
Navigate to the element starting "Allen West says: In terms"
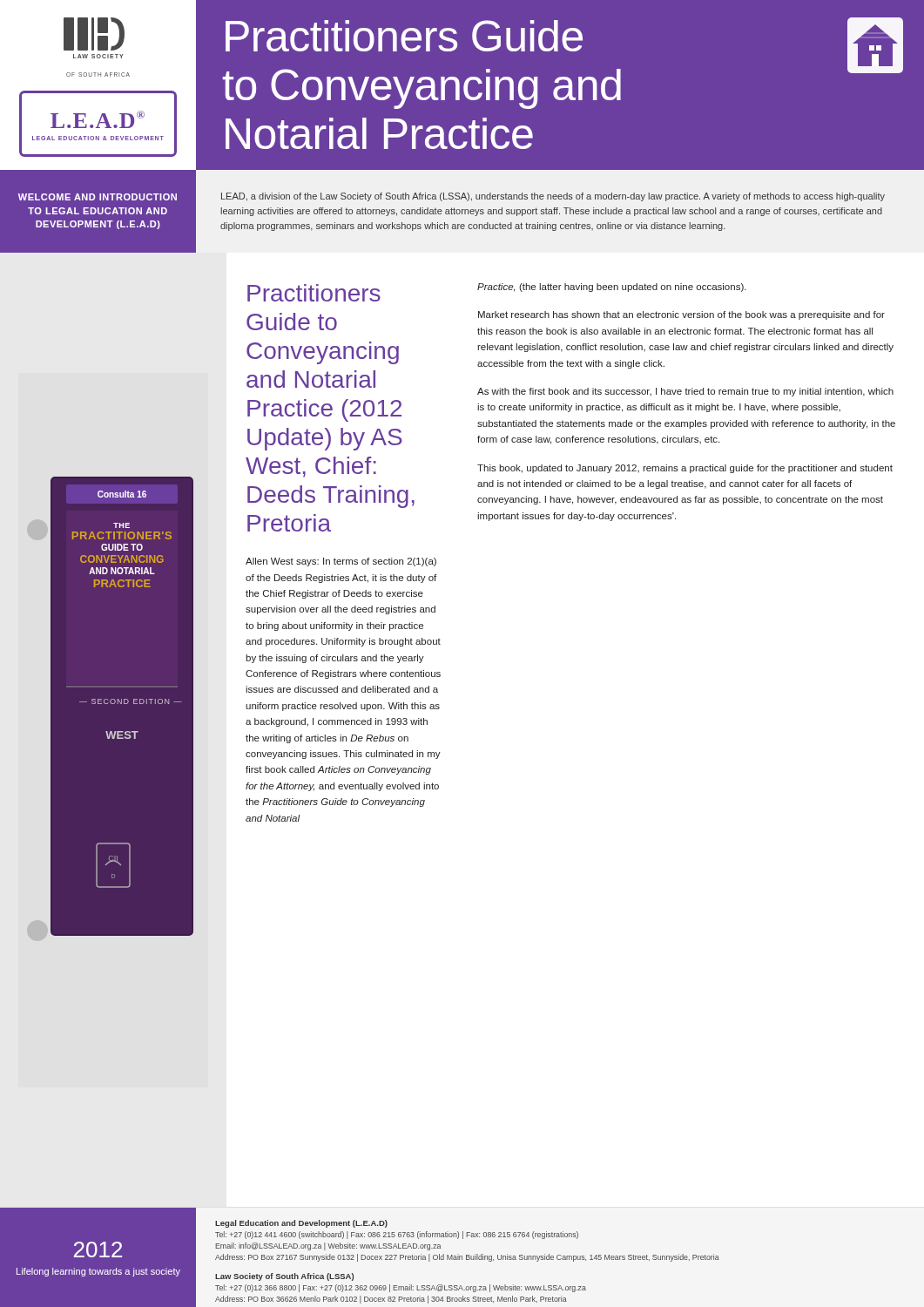(x=343, y=690)
